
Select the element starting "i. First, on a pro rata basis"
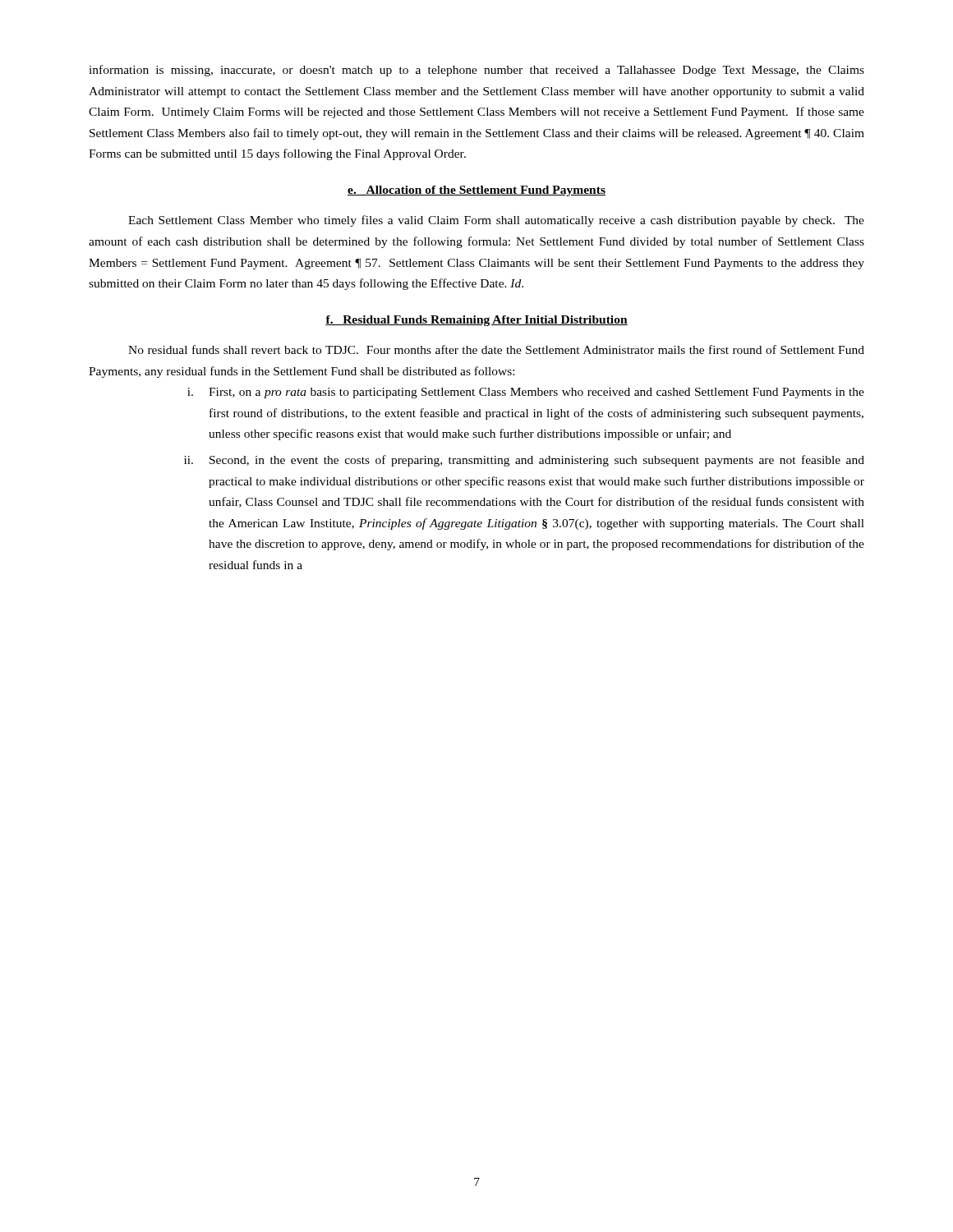[509, 413]
